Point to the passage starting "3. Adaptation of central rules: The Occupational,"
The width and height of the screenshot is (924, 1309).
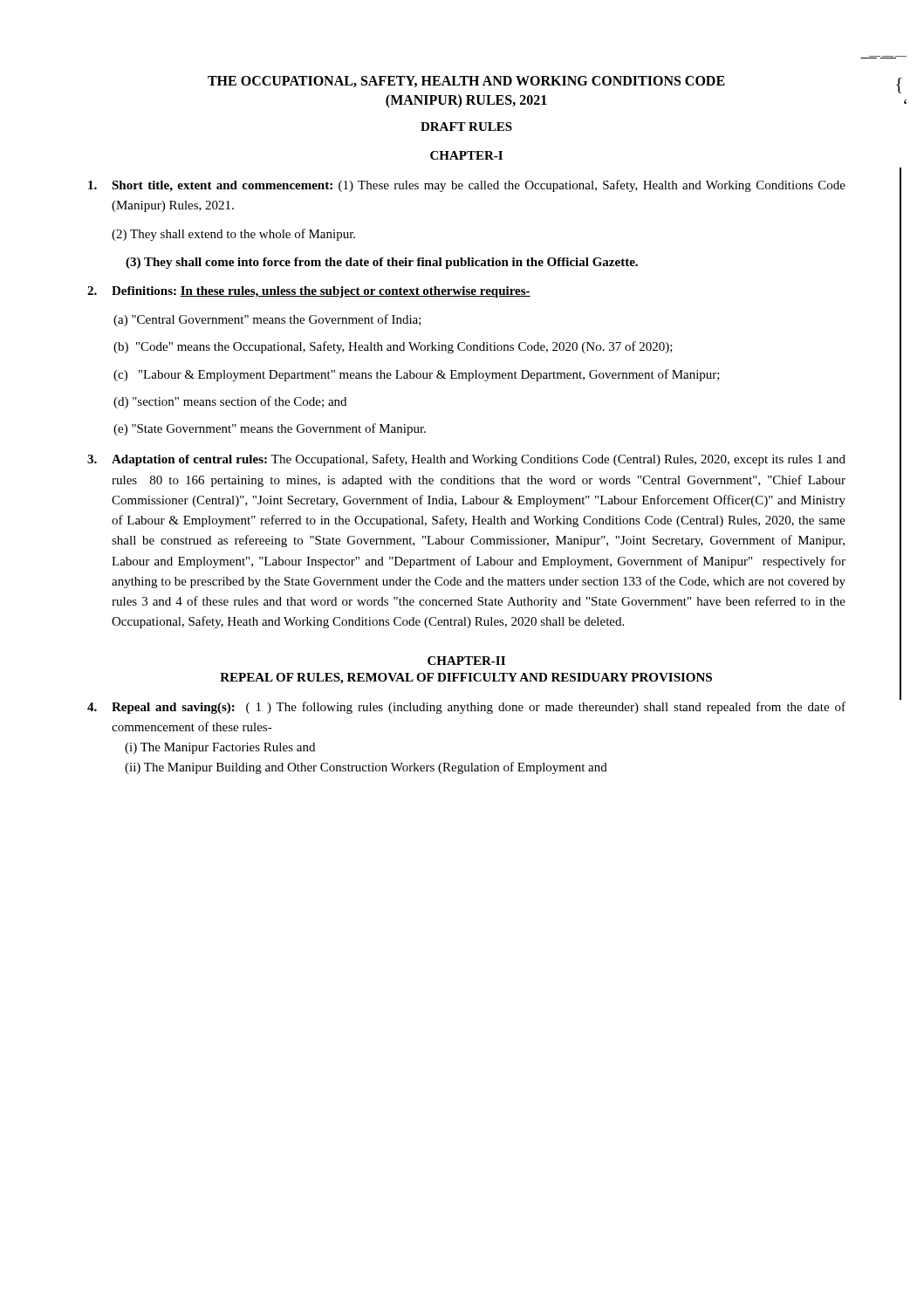click(x=466, y=541)
